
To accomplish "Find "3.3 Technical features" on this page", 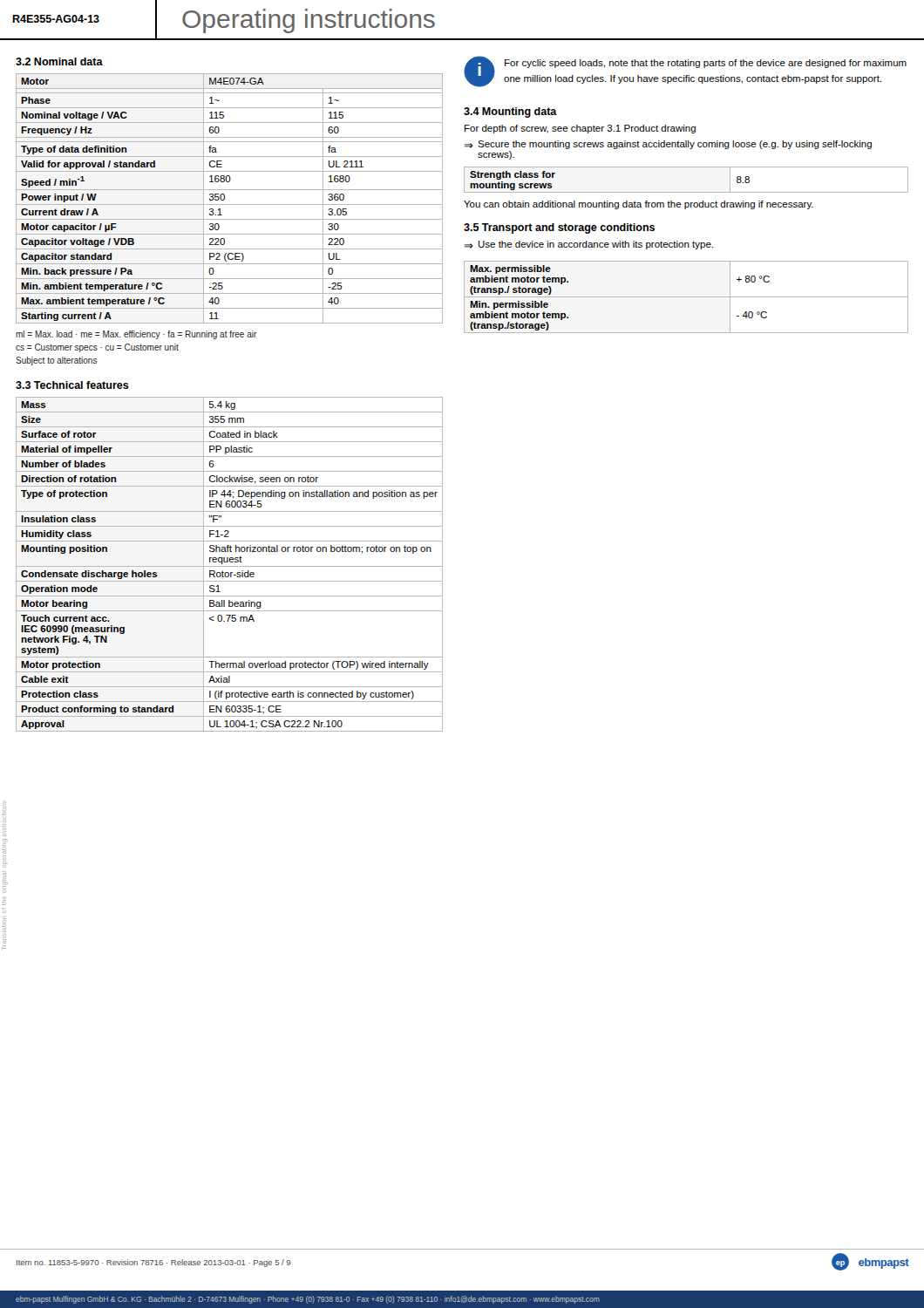I will point(72,385).
